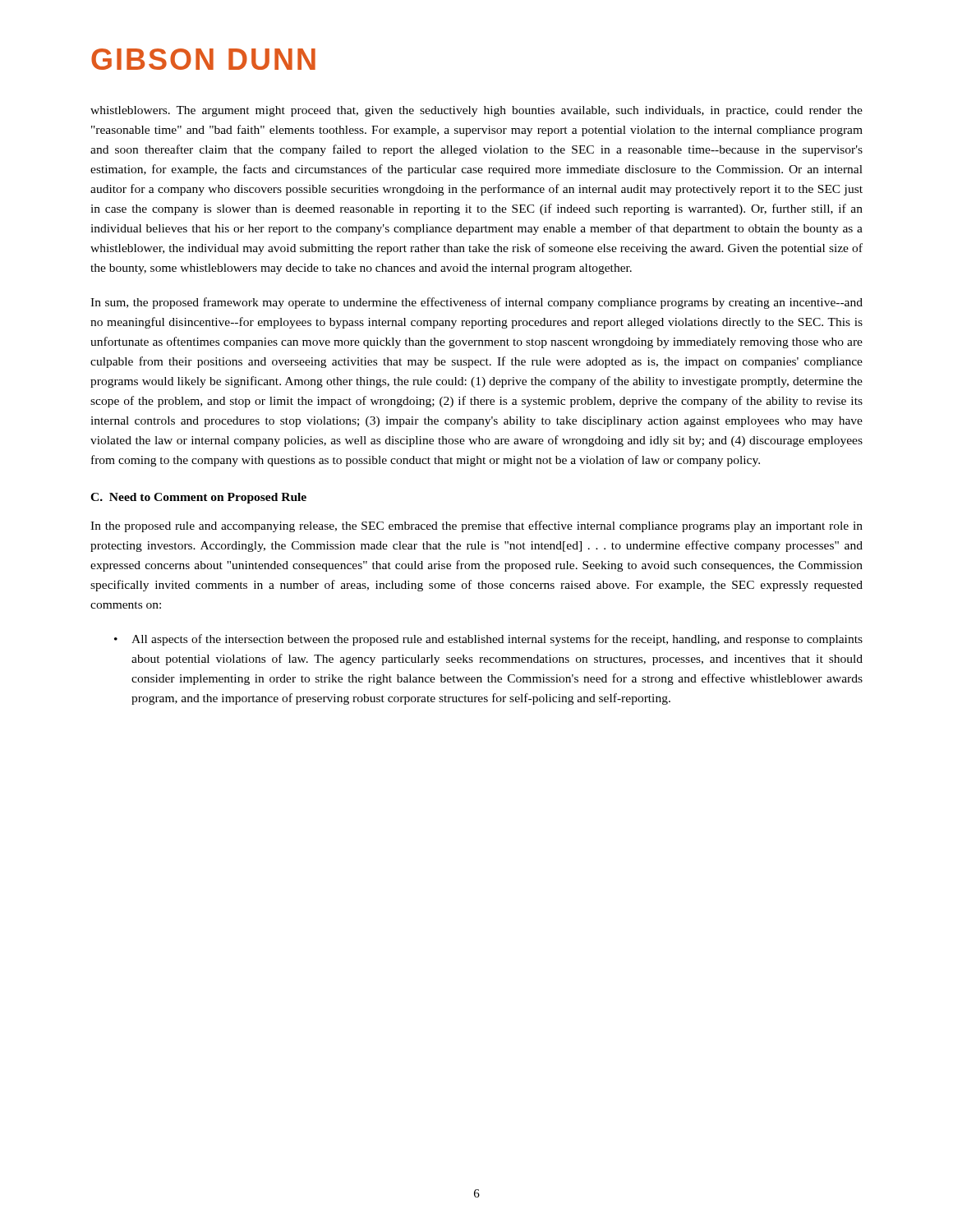The width and height of the screenshot is (953, 1232).
Task: Locate the text starting "In the proposed rule and accompanying"
Action: coord(476,565)
